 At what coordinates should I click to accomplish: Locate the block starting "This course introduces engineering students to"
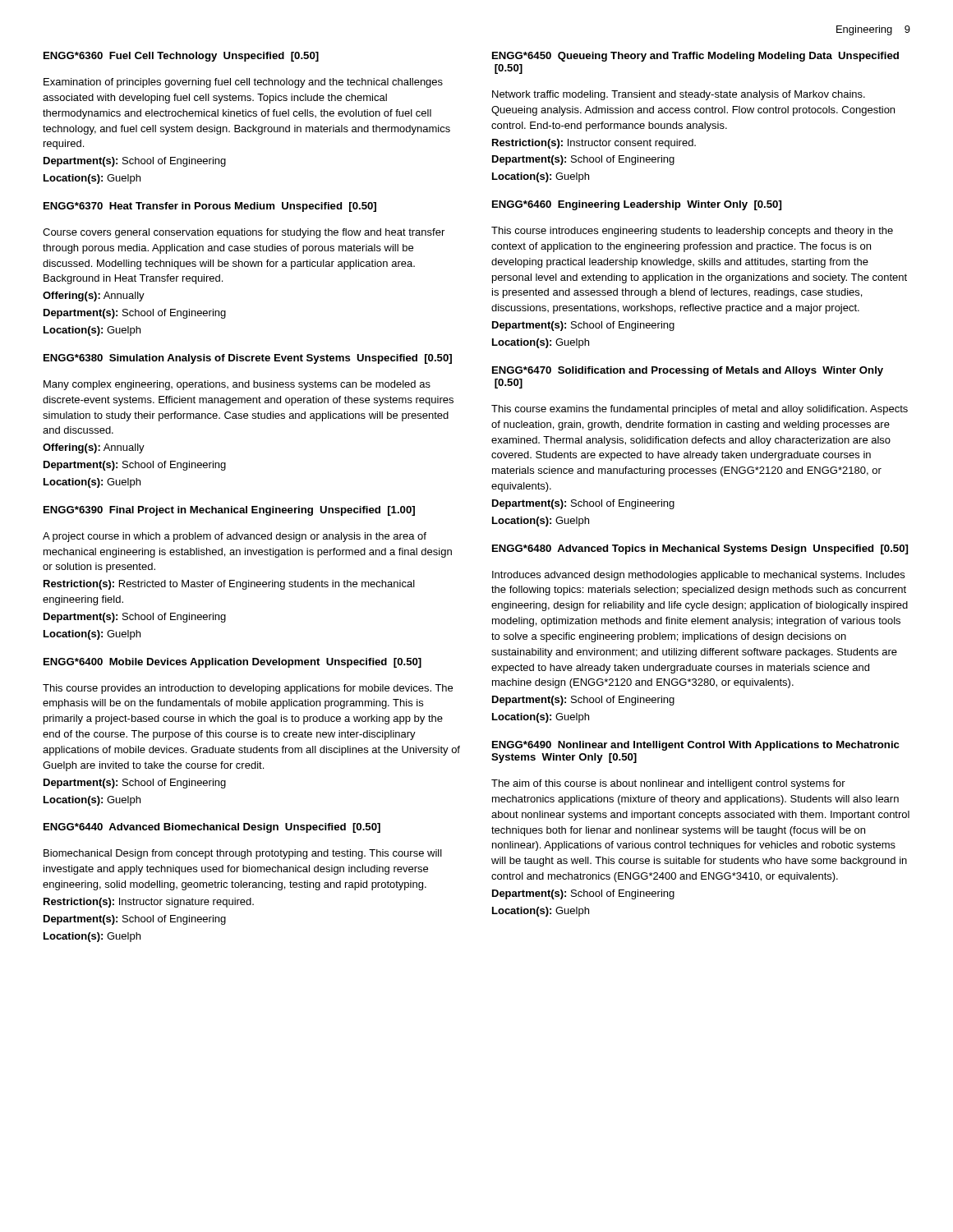coord(701,287)
